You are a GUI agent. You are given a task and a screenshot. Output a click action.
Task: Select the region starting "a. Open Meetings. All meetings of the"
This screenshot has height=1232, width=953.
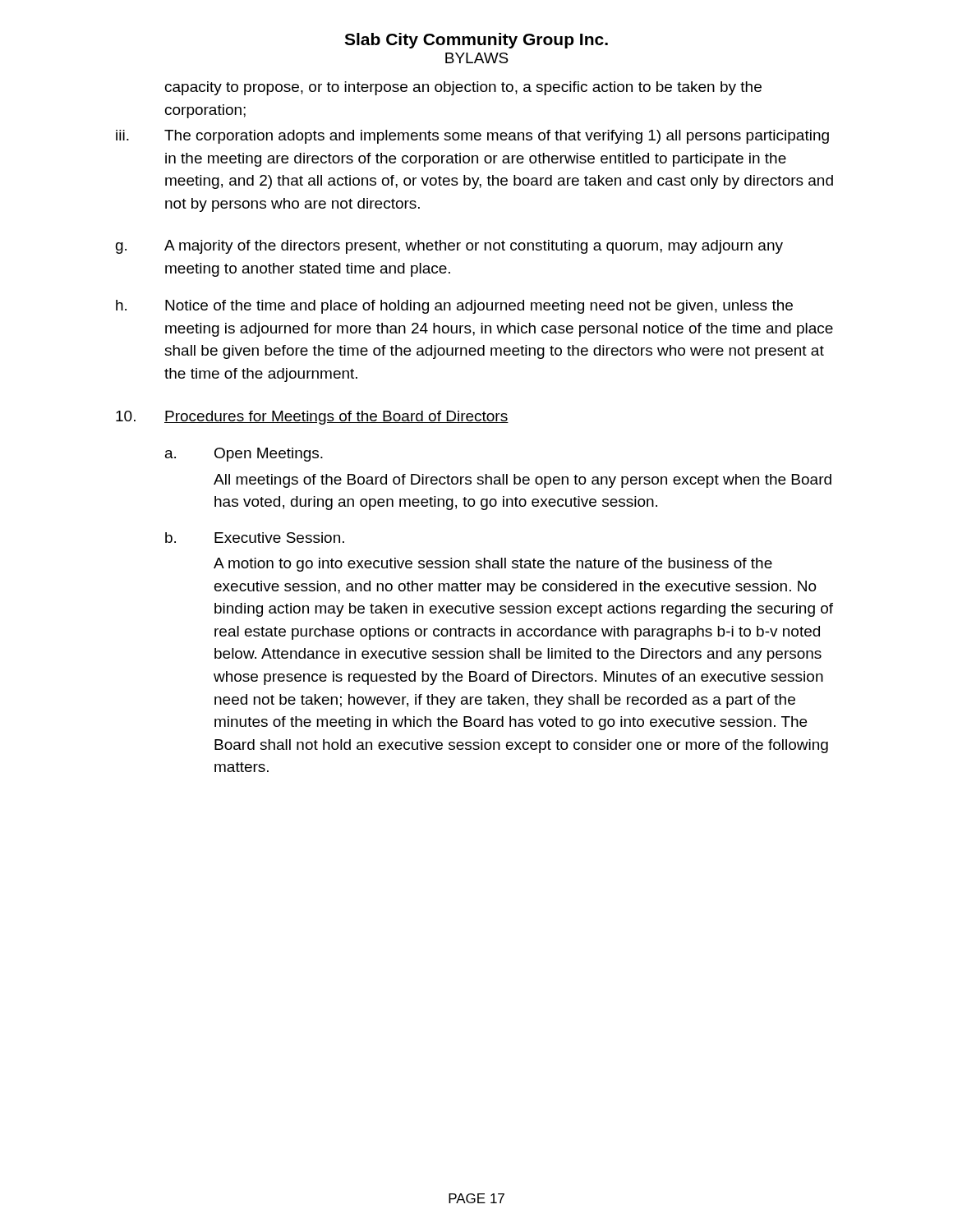(501, 478)
